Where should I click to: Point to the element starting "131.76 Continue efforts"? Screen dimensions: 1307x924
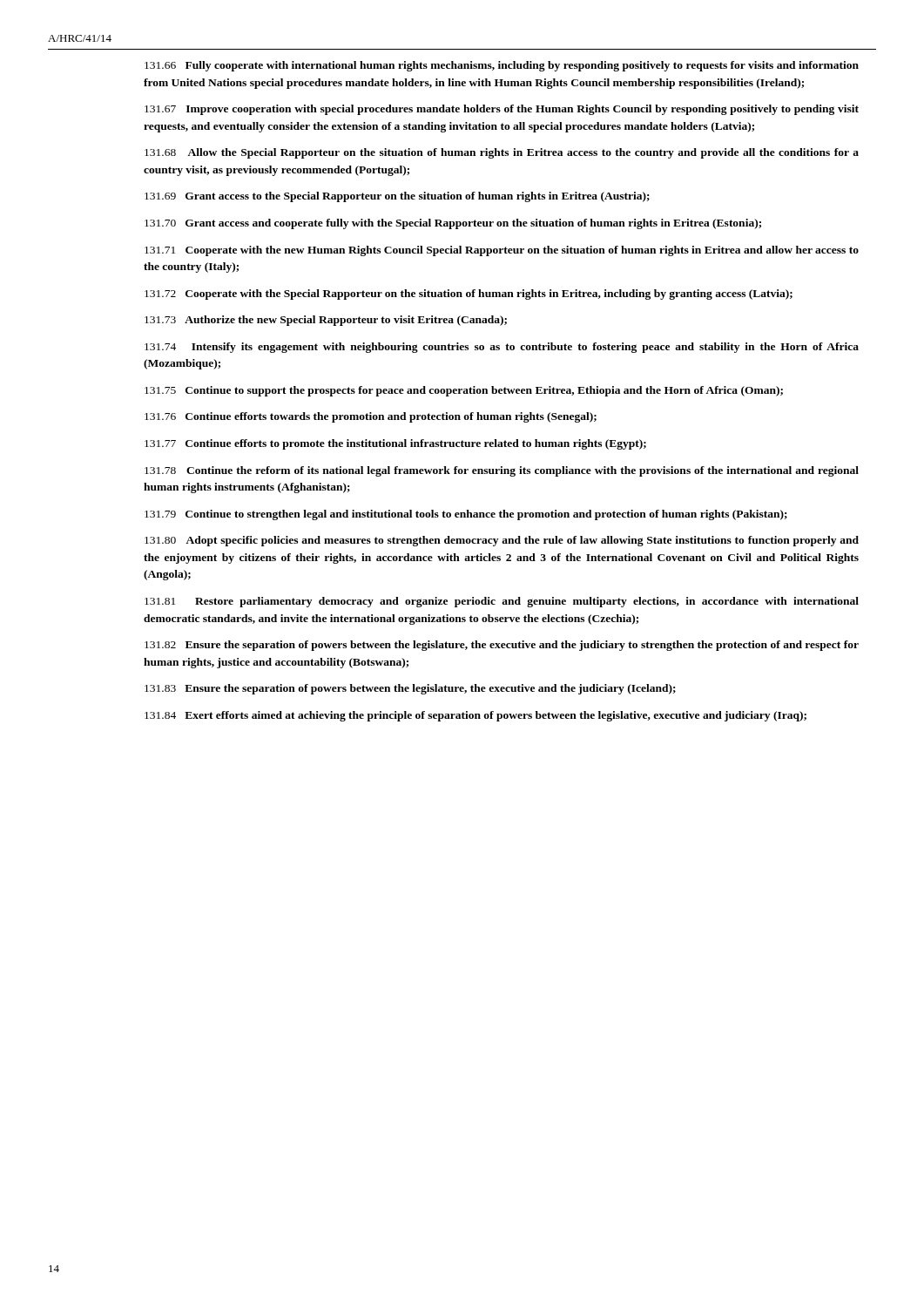[370, 416]
